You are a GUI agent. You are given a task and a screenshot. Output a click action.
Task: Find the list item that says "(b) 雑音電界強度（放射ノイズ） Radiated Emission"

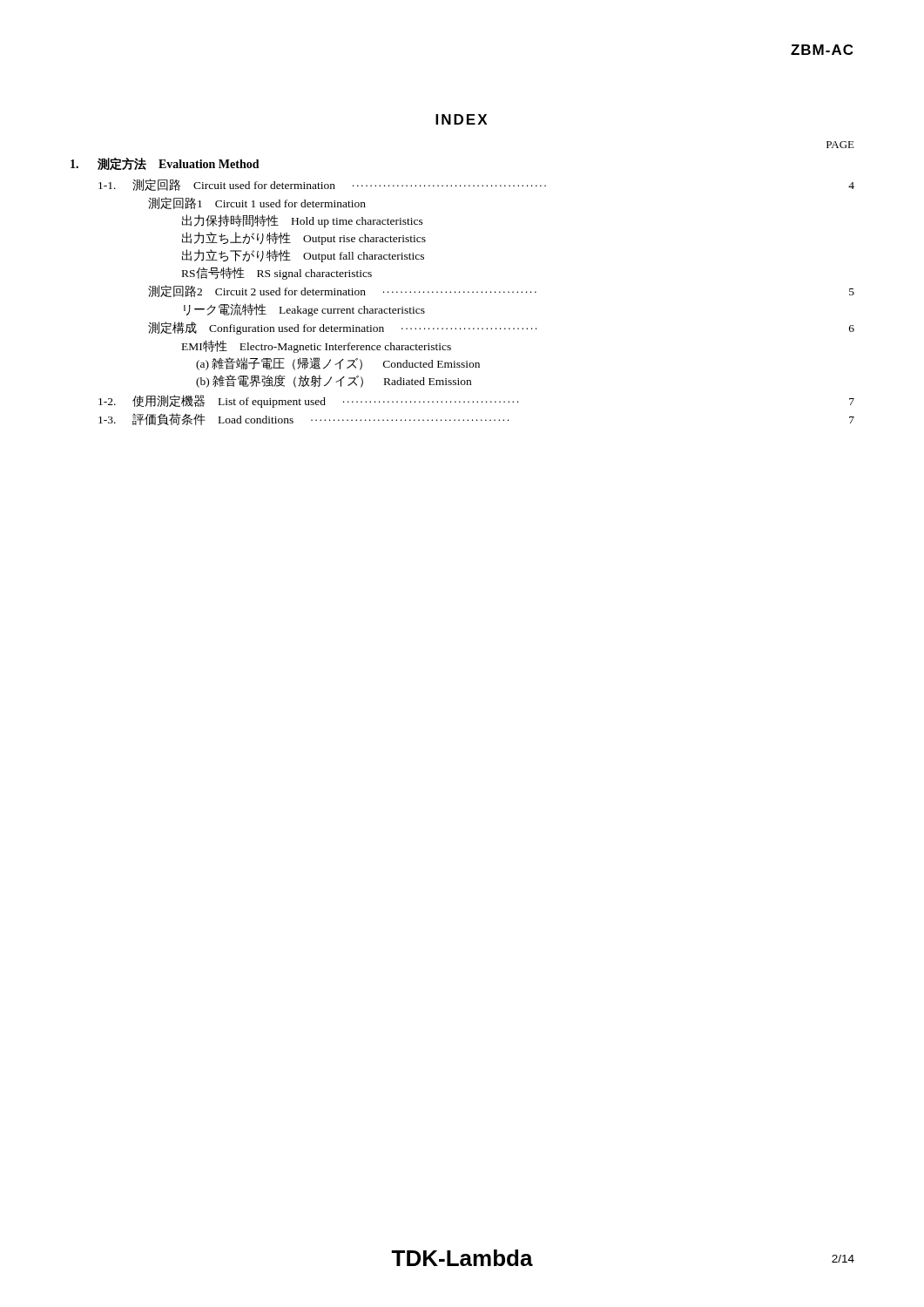coord(334,382)
